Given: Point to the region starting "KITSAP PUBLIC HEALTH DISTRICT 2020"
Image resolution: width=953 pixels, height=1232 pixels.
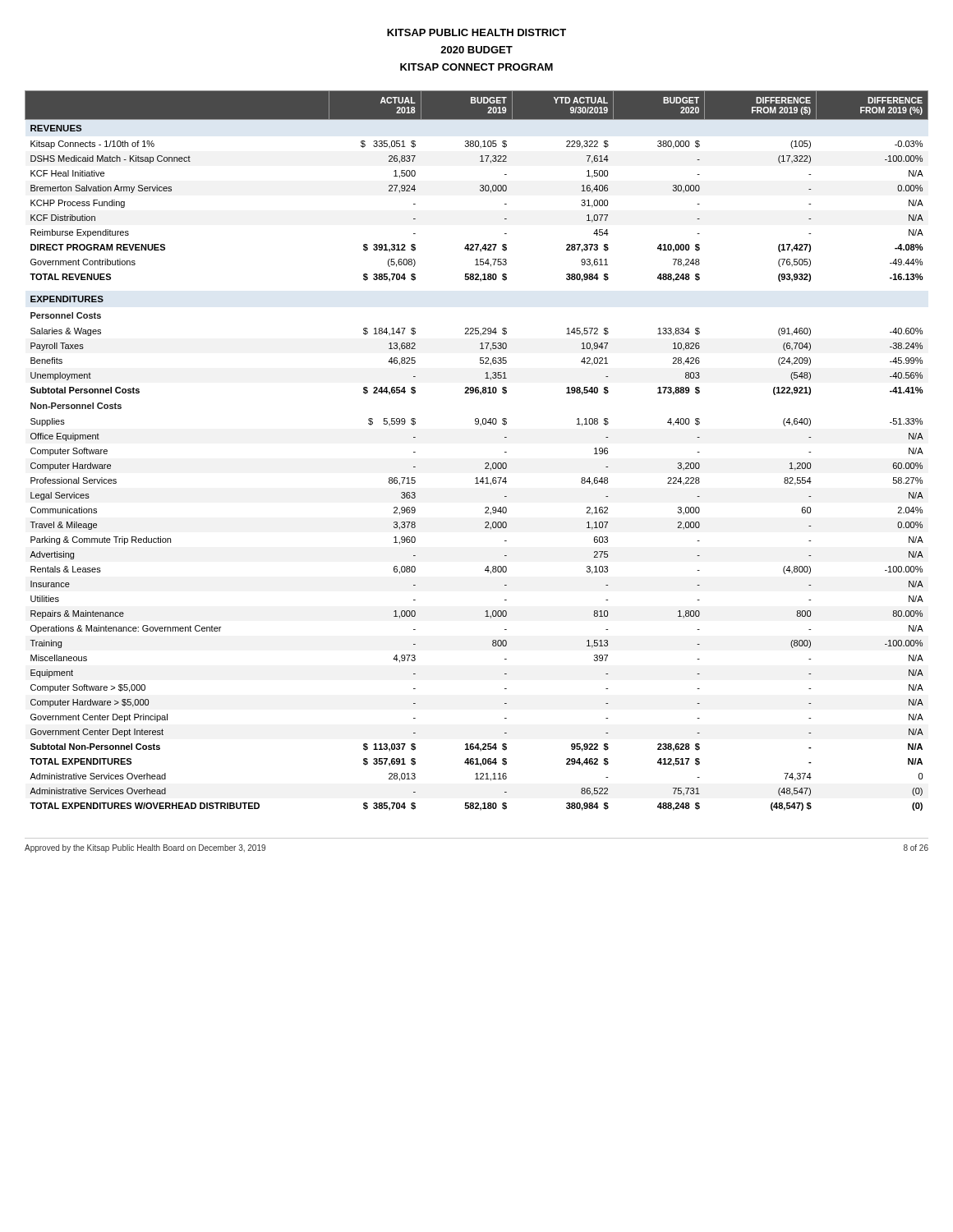Looking at the screenshot, I should coord(476,50).
